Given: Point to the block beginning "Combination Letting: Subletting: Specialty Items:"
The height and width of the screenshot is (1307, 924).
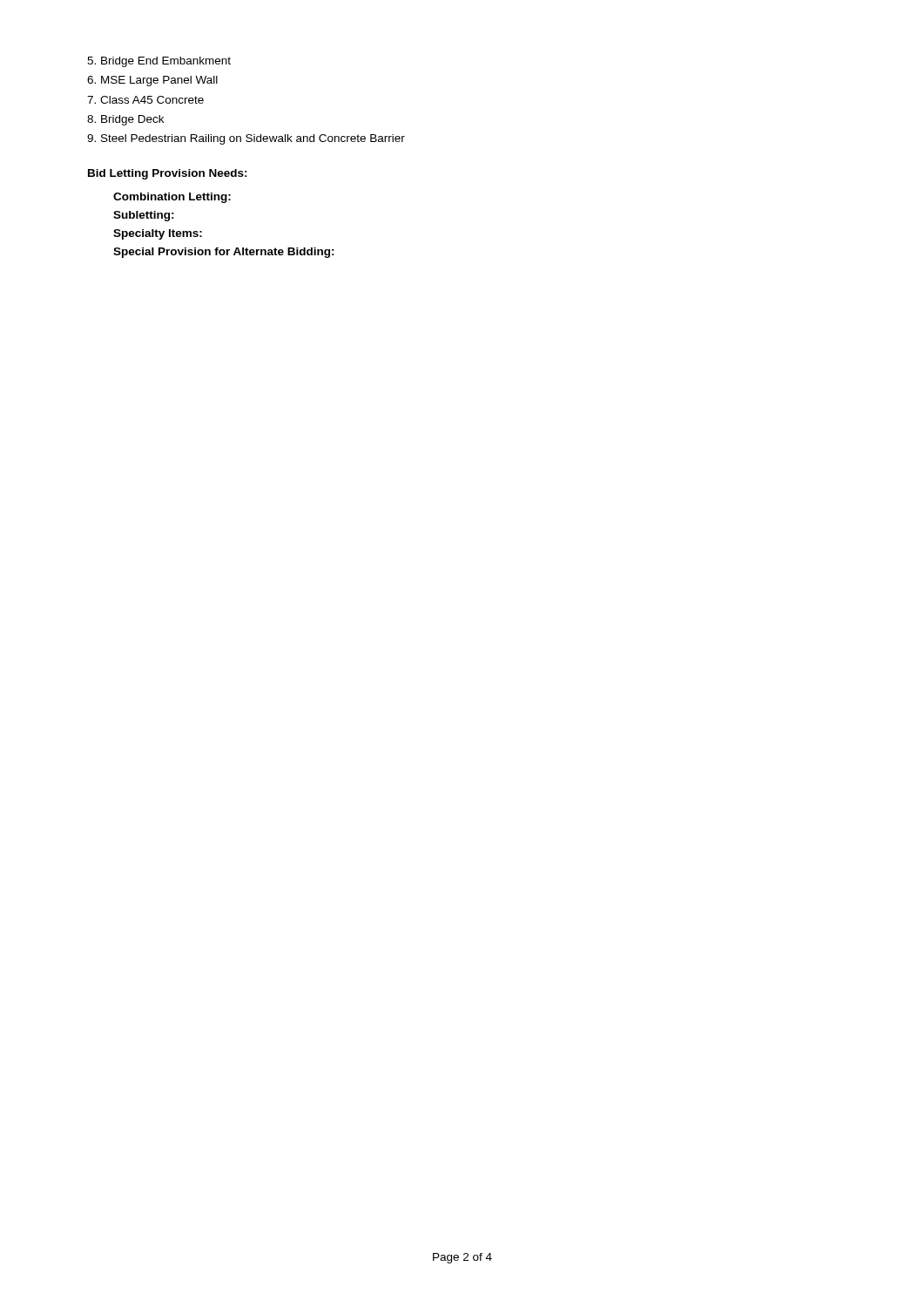Looking at the screenshot, I should pos(172,198).
